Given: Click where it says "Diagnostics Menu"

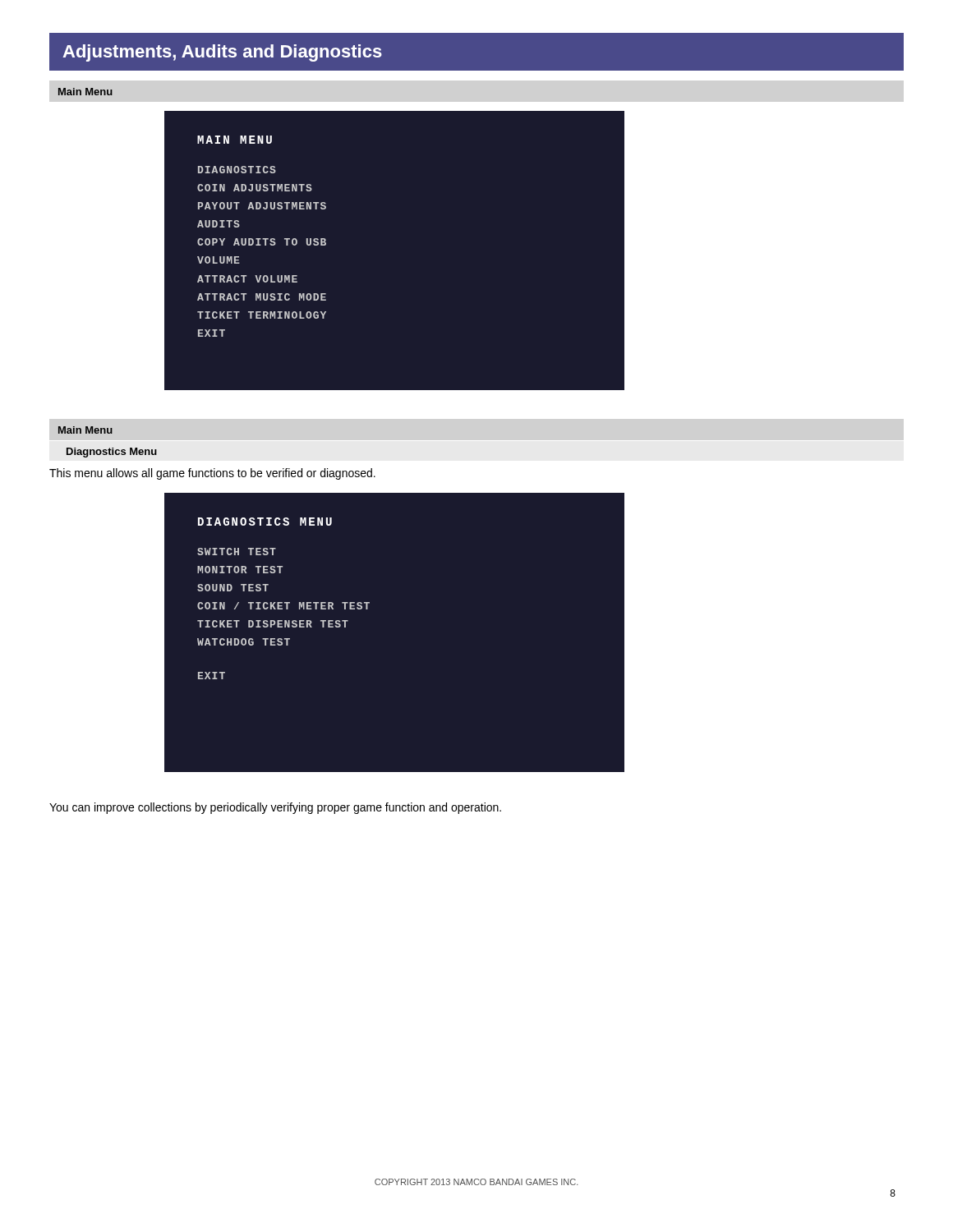Looking at the screenshot, I should (111, 451).
